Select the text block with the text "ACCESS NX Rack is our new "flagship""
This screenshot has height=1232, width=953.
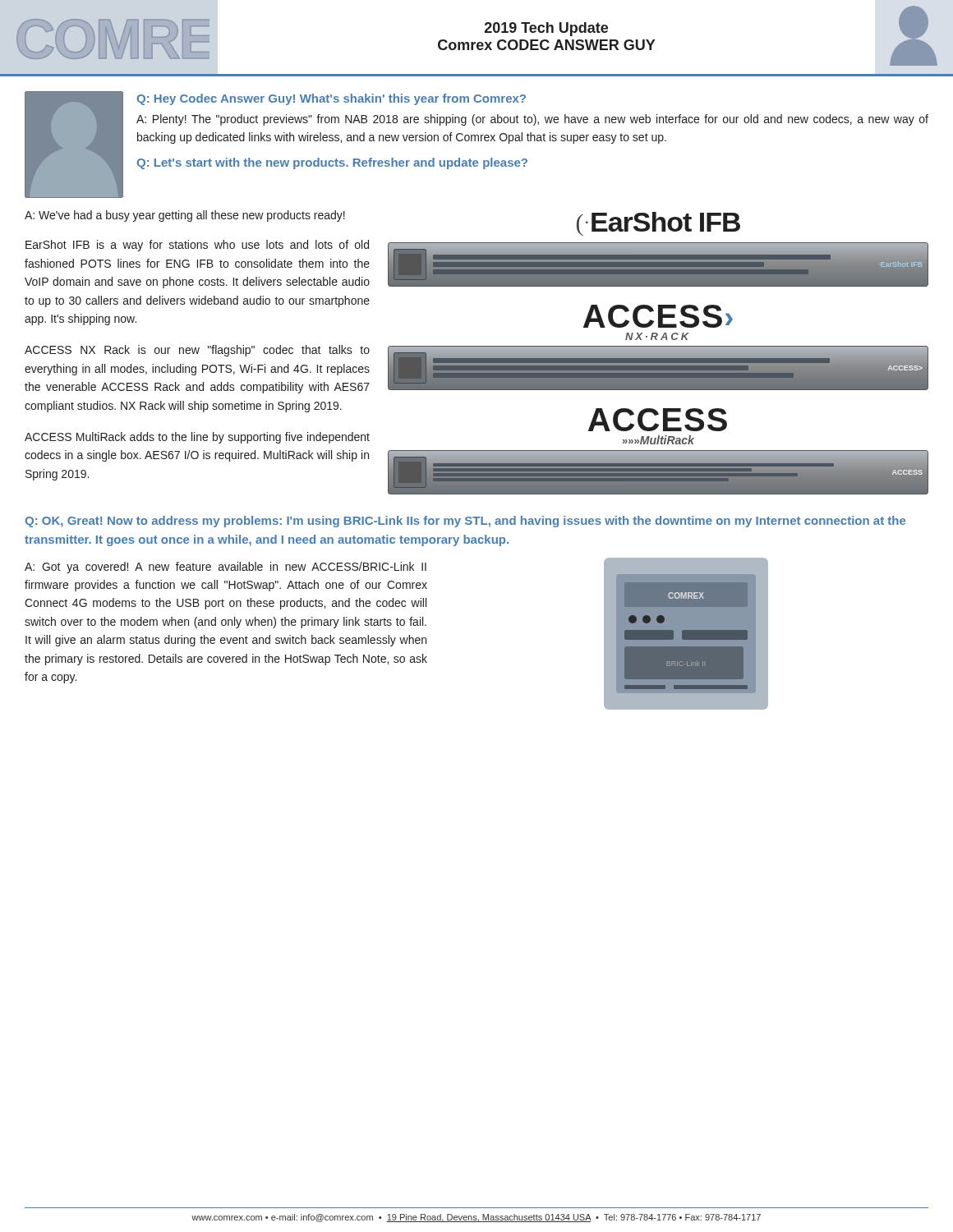click(197, 378)
